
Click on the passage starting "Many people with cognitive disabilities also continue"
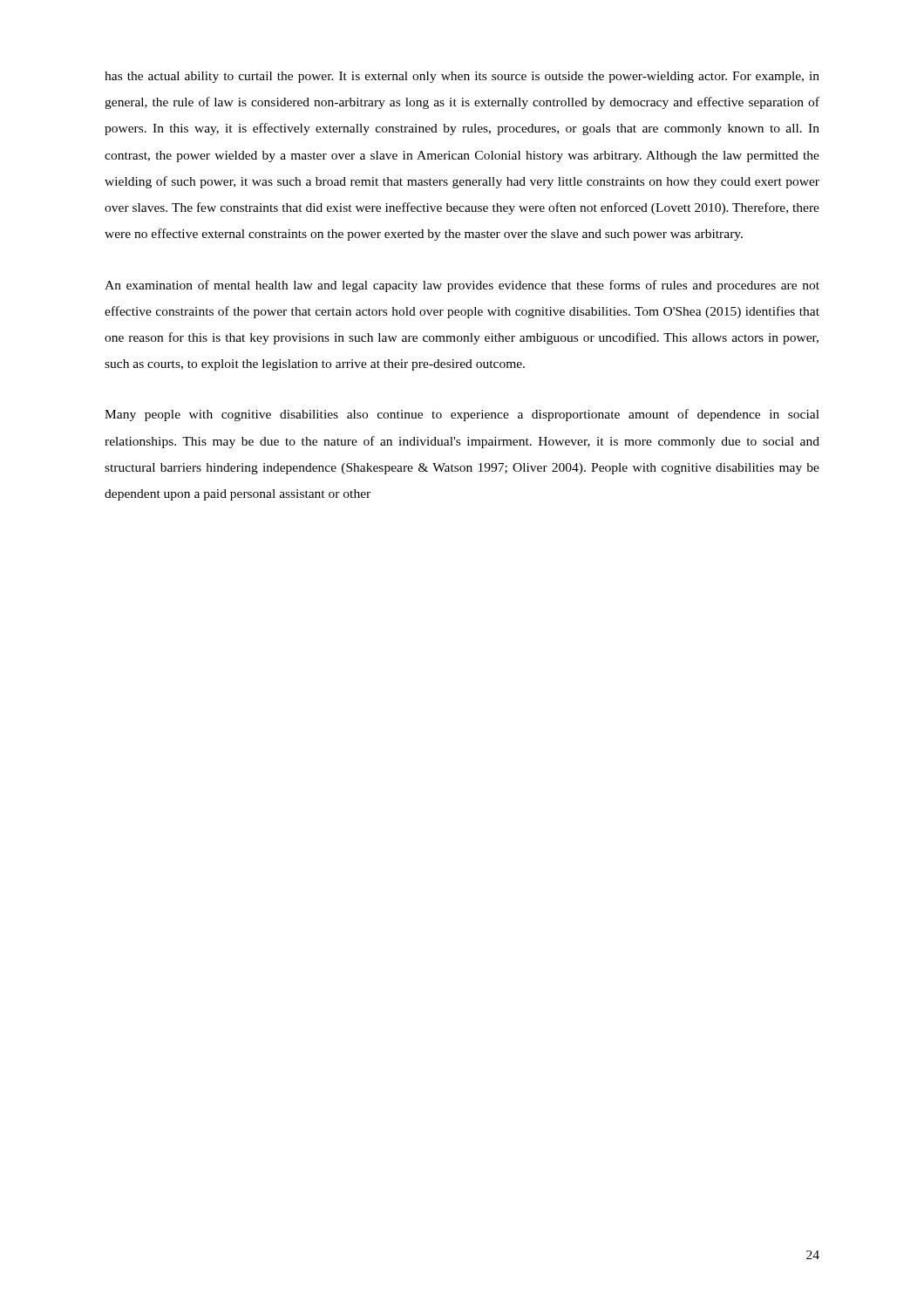pyautogui.click(x=462, y=454)
